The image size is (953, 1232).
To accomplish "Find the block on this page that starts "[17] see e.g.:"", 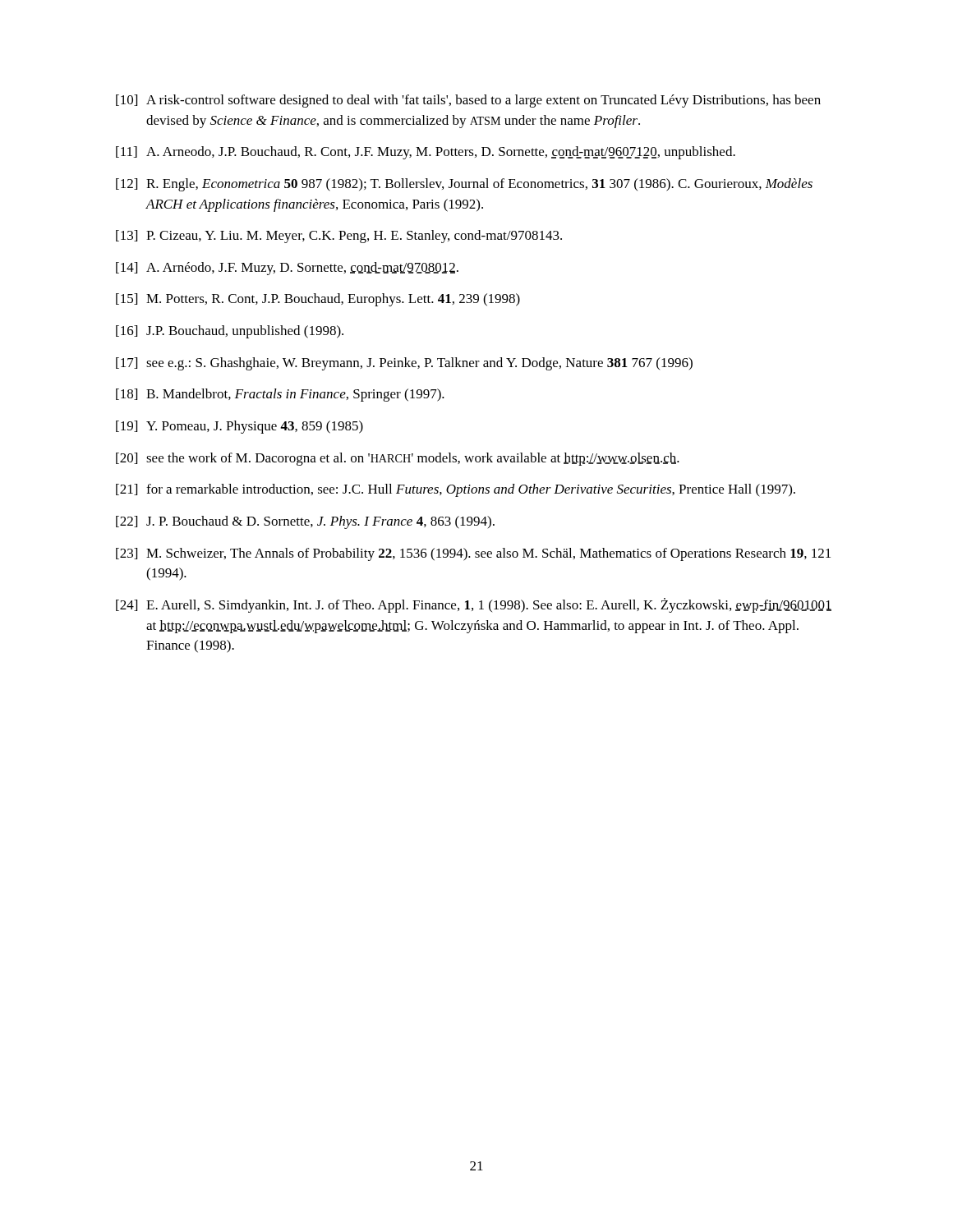I will 476,363.
